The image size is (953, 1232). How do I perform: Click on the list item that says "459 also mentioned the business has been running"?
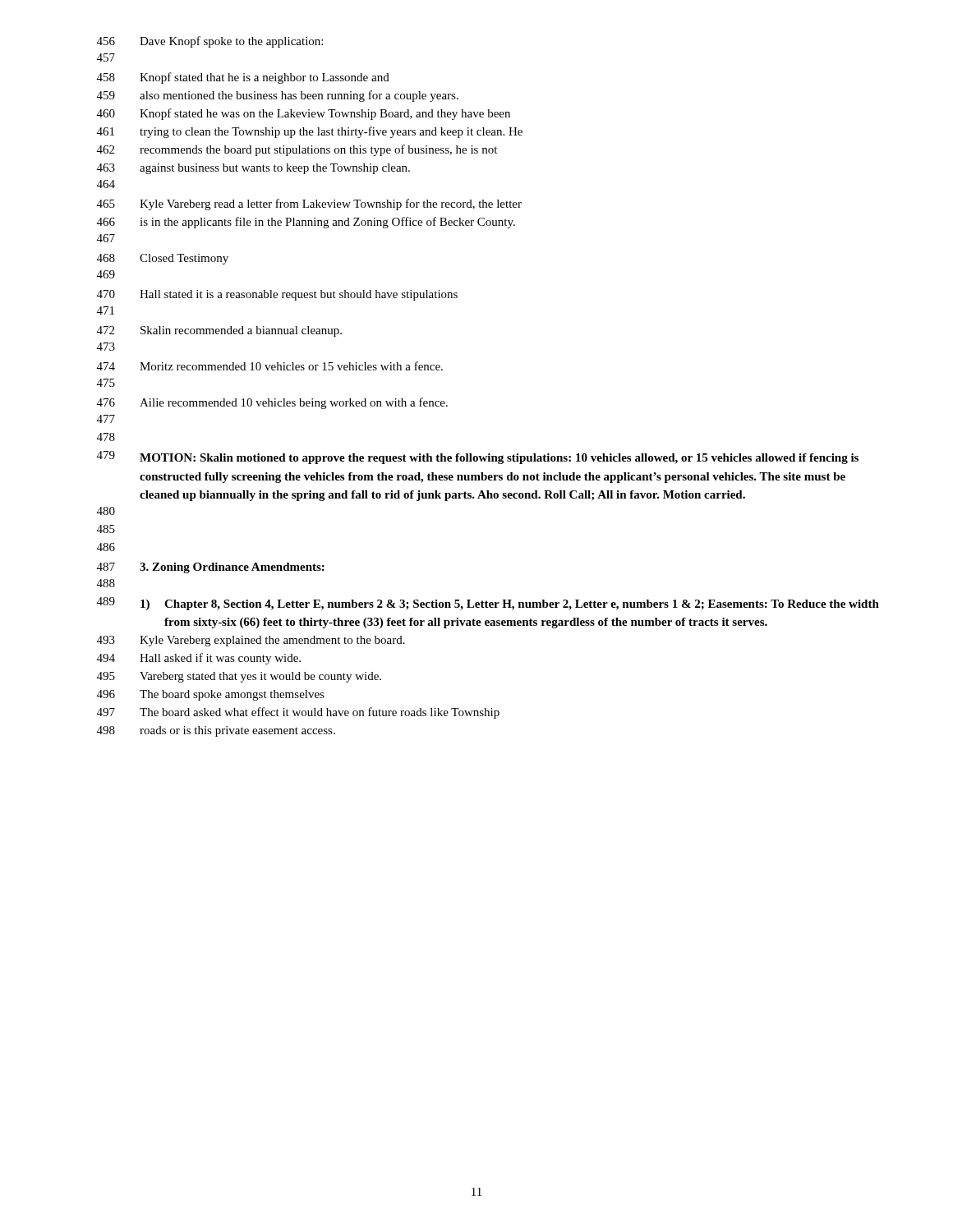coord(278,96)
